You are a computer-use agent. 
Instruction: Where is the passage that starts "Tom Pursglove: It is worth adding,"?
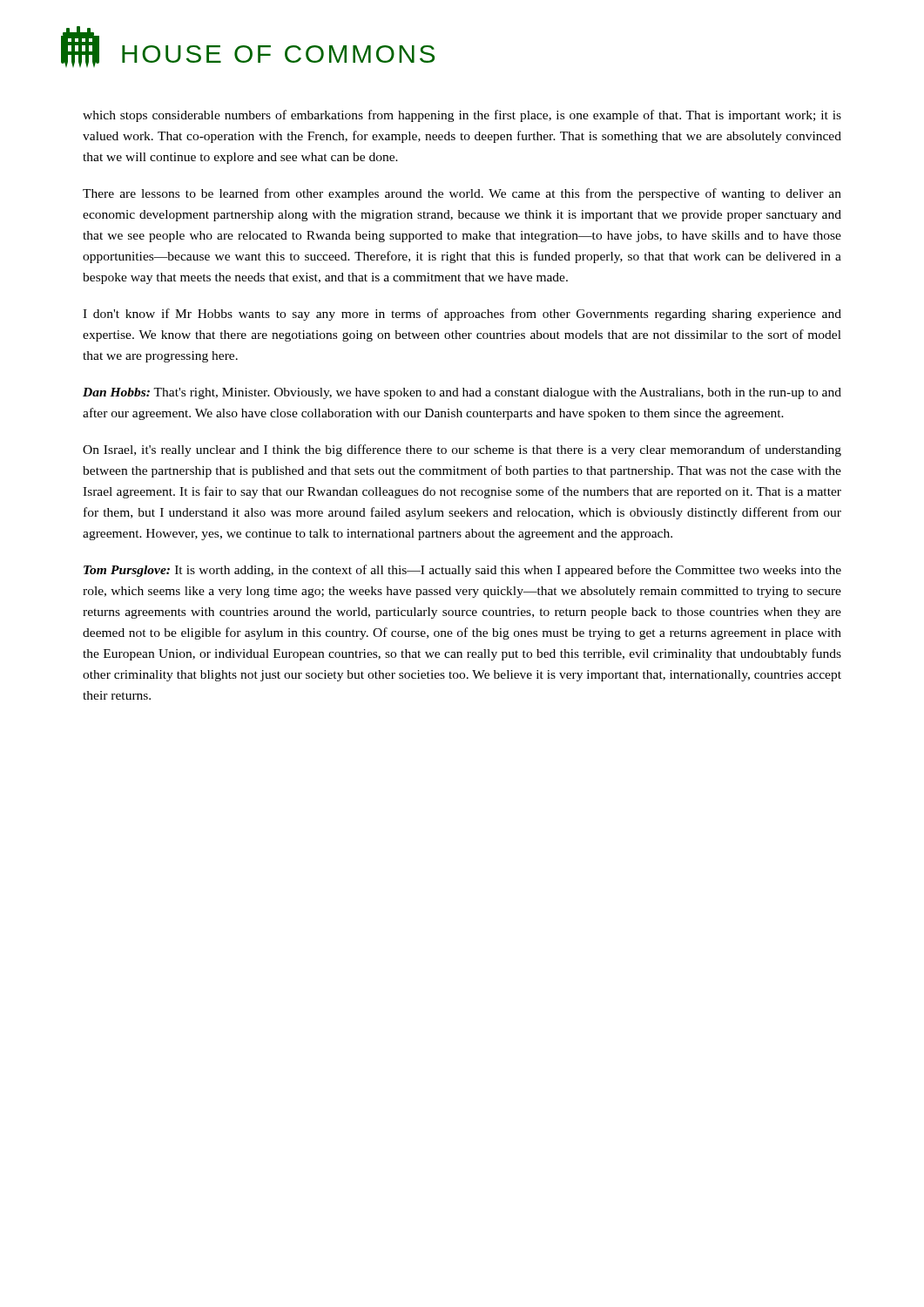[x=462, y=632]
